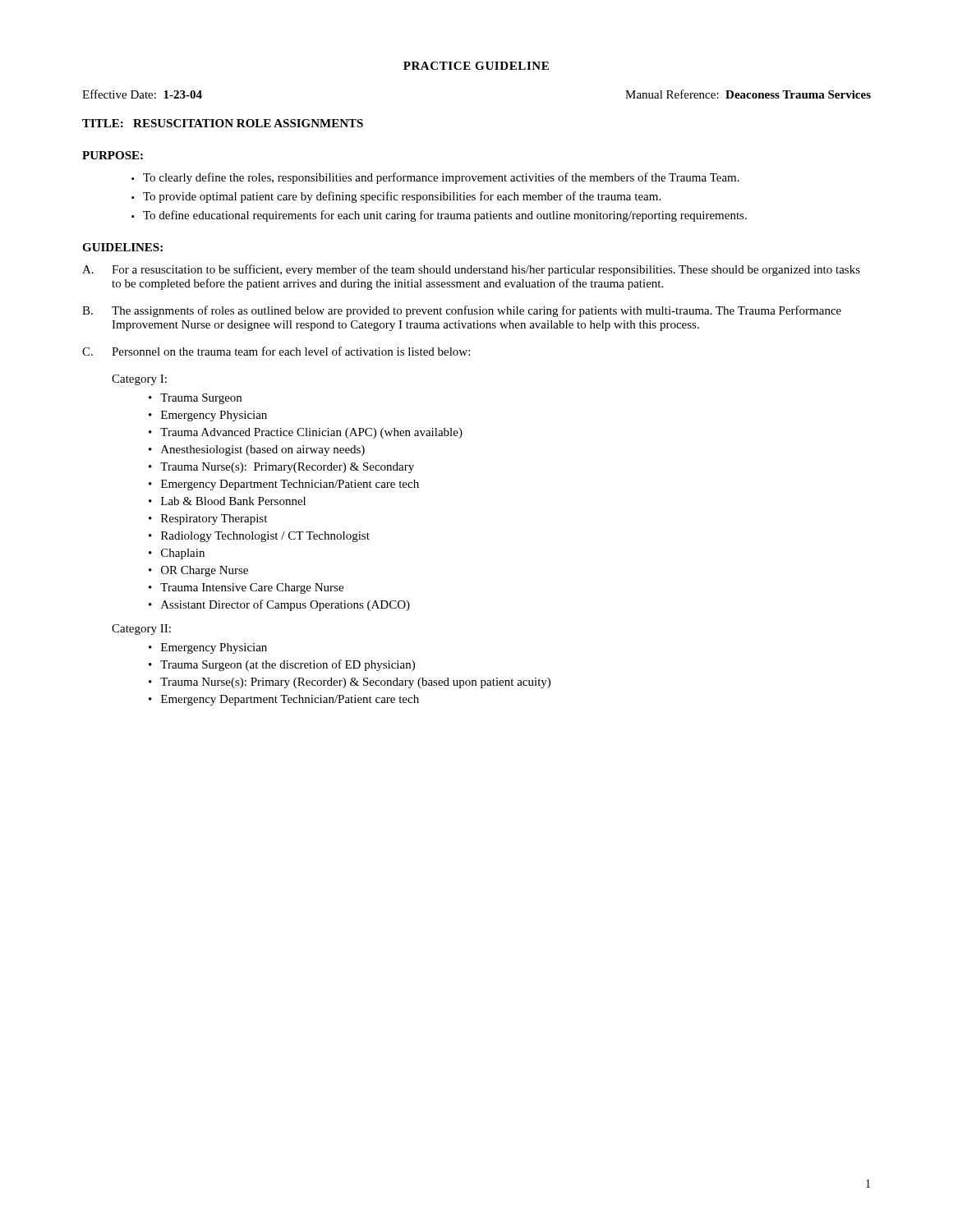
Task: Click on the list item containing "To define educational requirements for"
Action: tap(445, 215)
